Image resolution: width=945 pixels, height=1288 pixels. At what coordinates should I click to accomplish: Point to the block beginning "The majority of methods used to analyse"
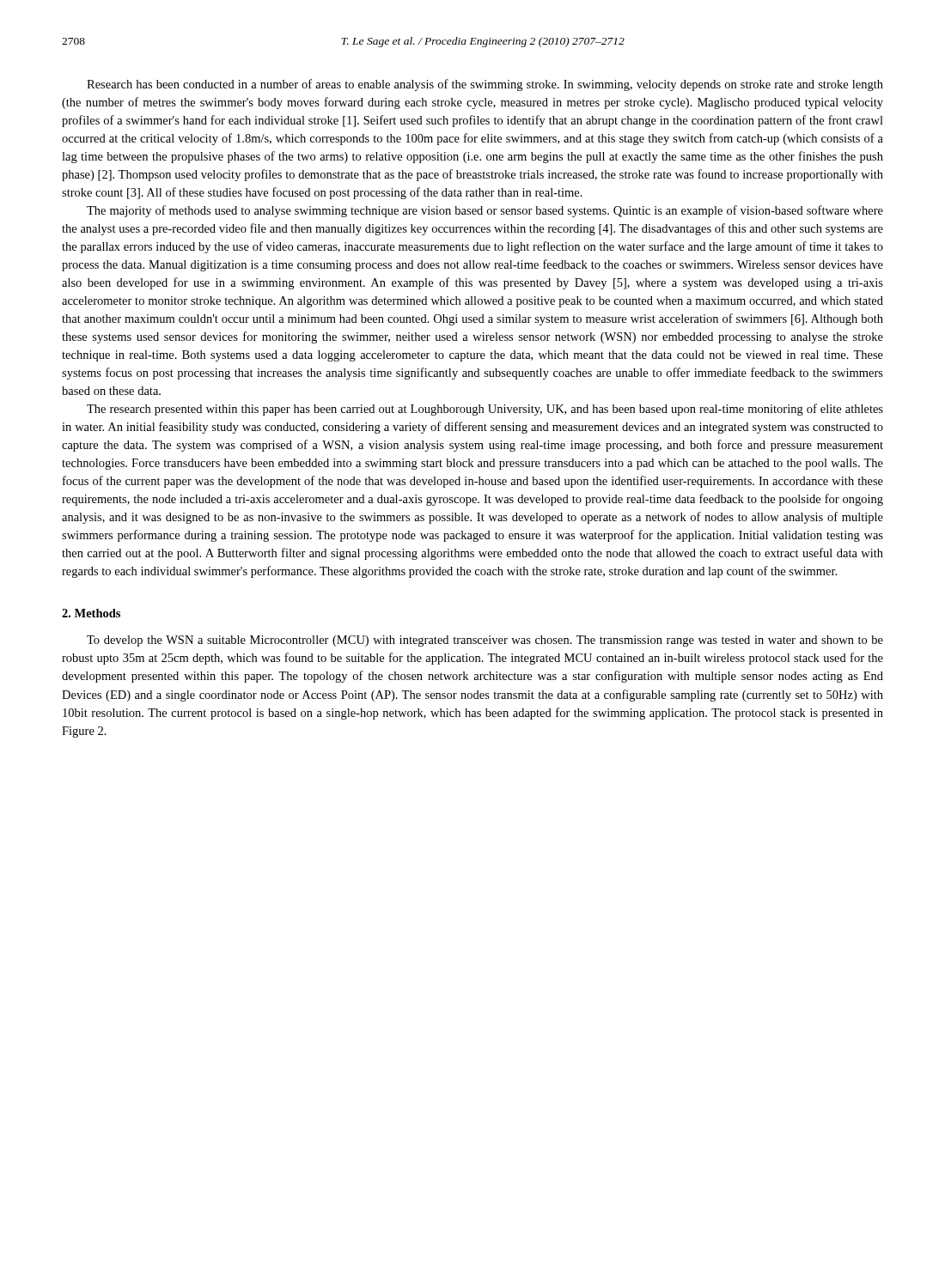point(472,301)
